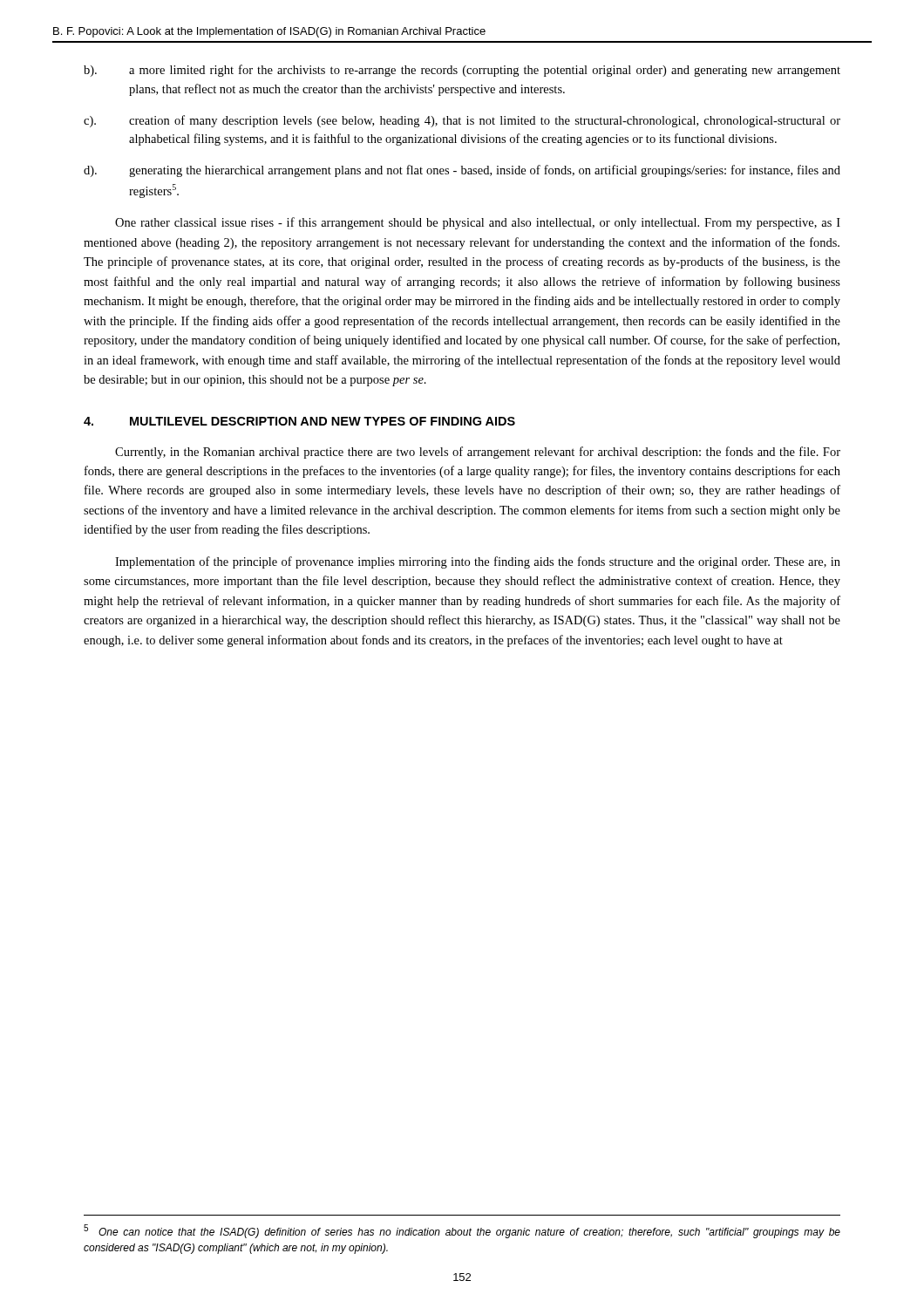924x1308 pixels.
Task: Locate the list item with the text "b). a more limited right for the archivists"
Action: coord(462,80)
